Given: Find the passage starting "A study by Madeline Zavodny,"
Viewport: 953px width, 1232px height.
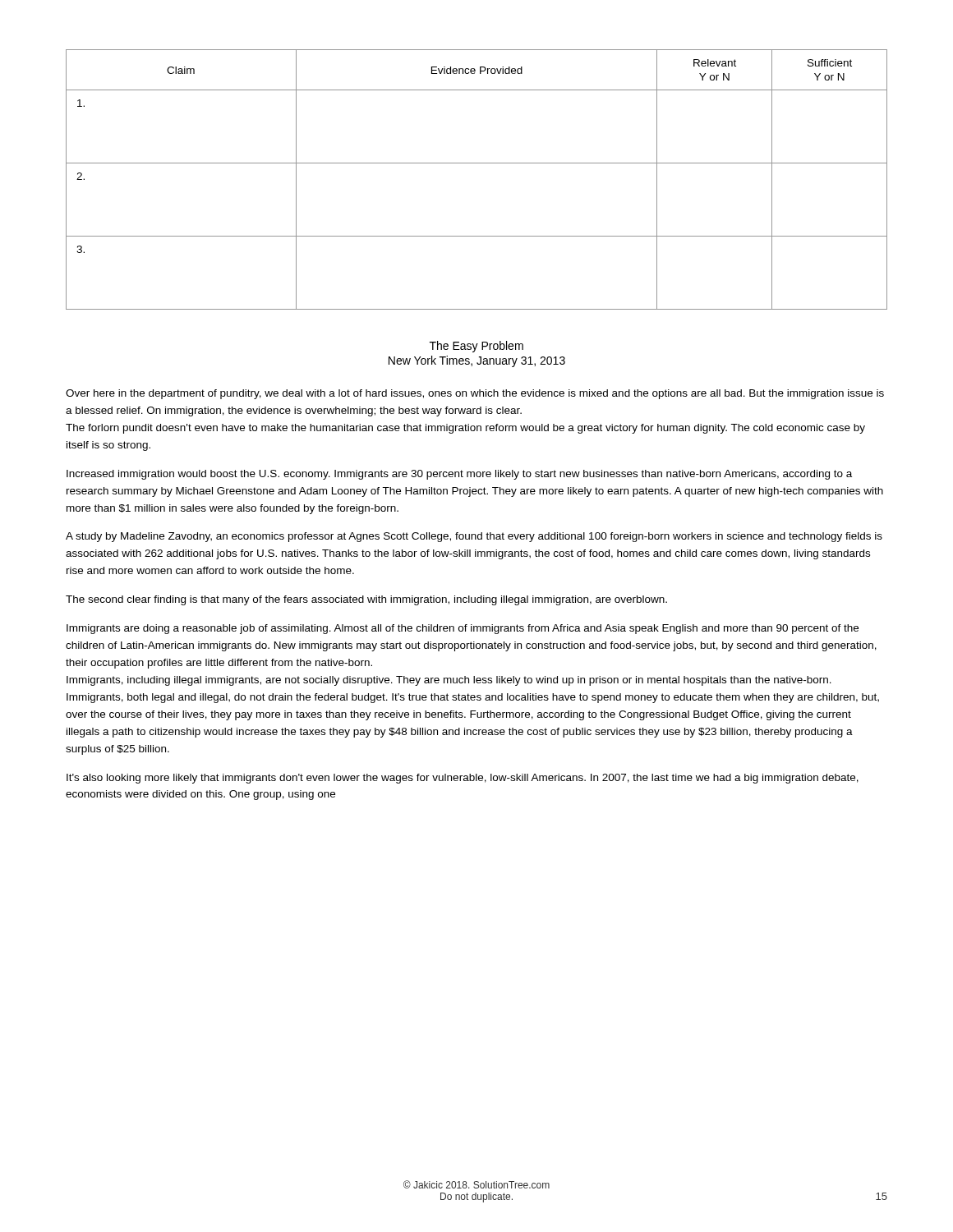Looking at the screenshot, I should [x=474, y=553].
